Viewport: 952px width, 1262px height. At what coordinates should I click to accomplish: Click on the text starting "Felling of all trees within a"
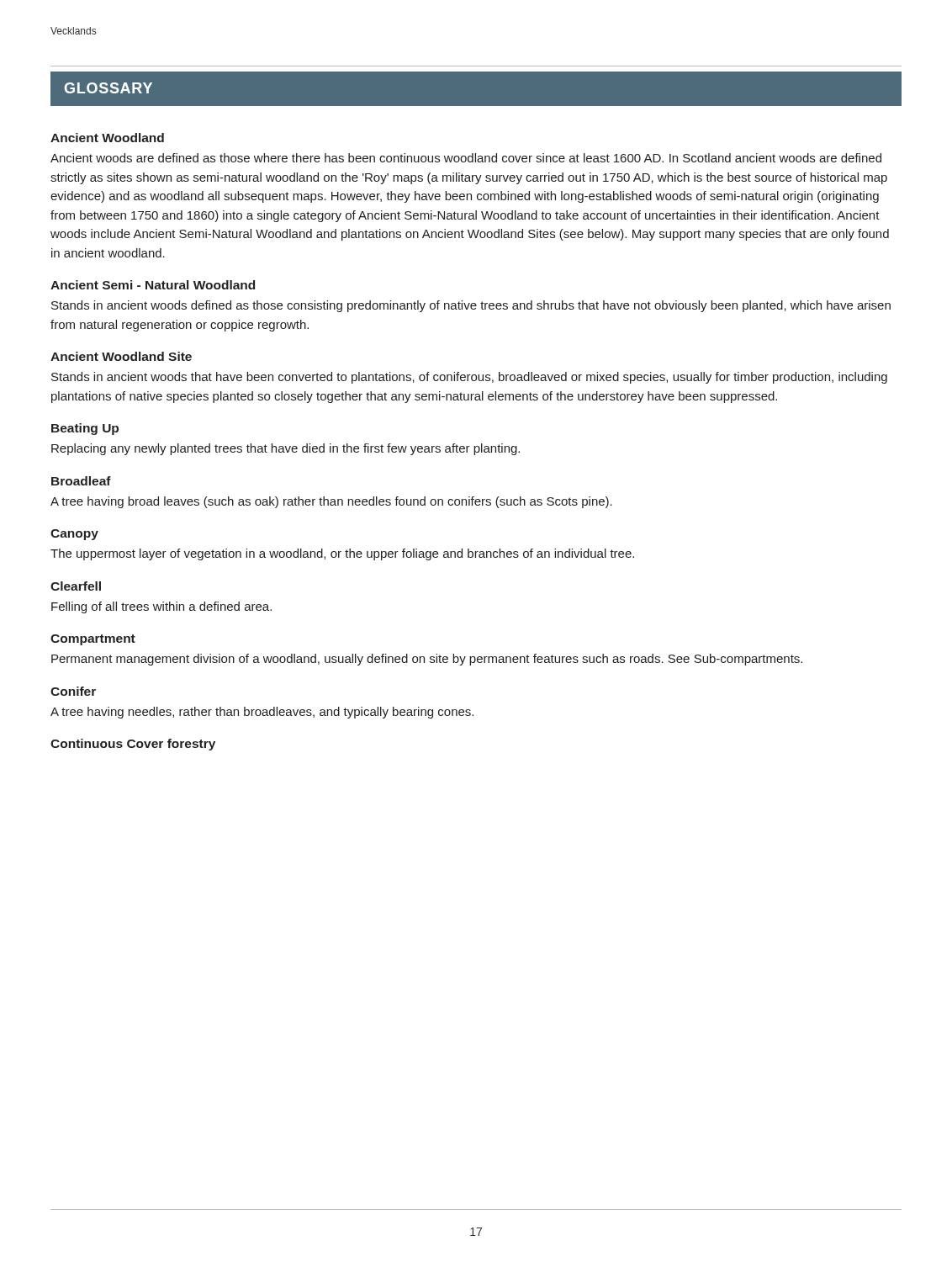click(162, 606)
